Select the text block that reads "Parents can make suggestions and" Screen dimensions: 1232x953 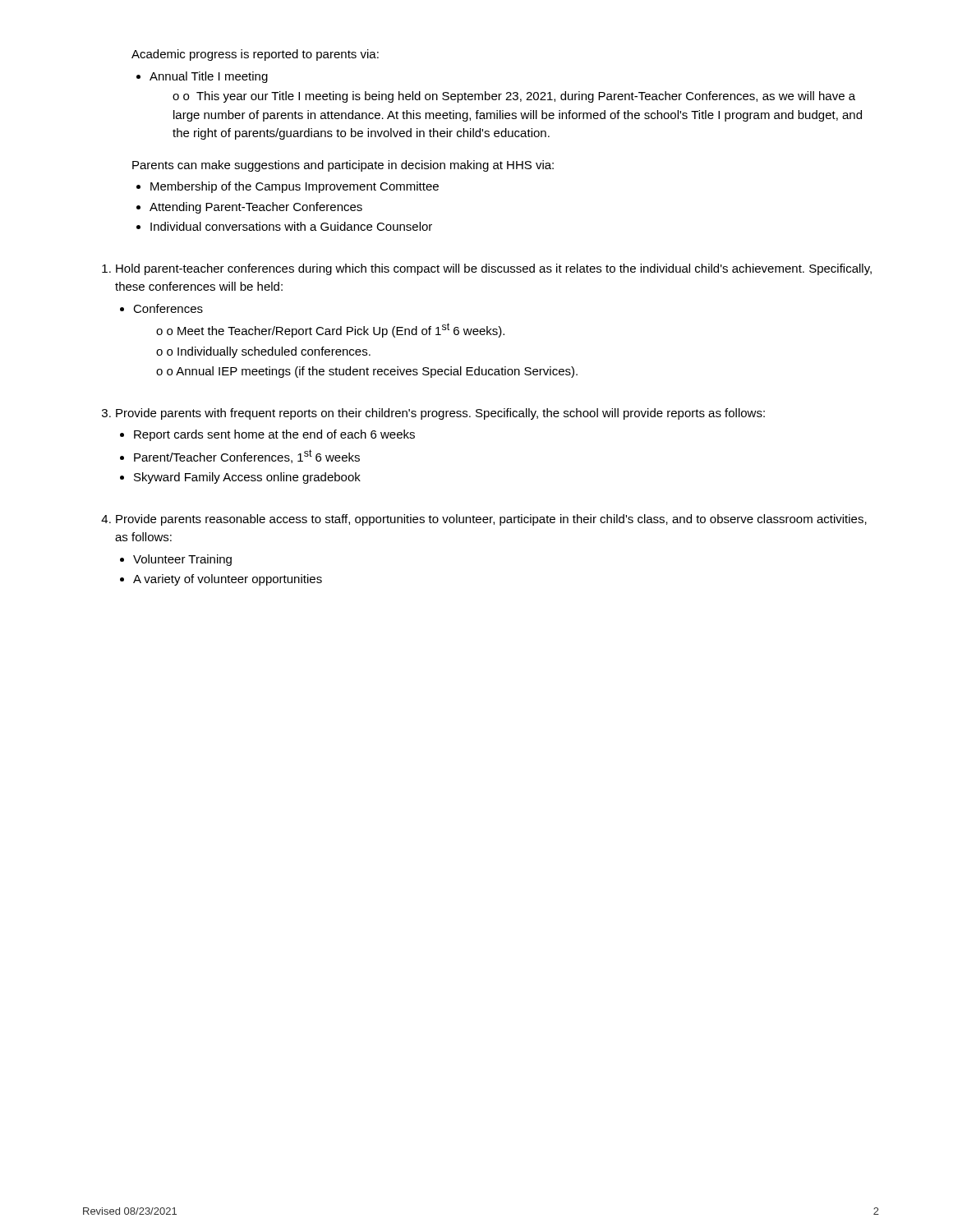[x=343, y=164]
